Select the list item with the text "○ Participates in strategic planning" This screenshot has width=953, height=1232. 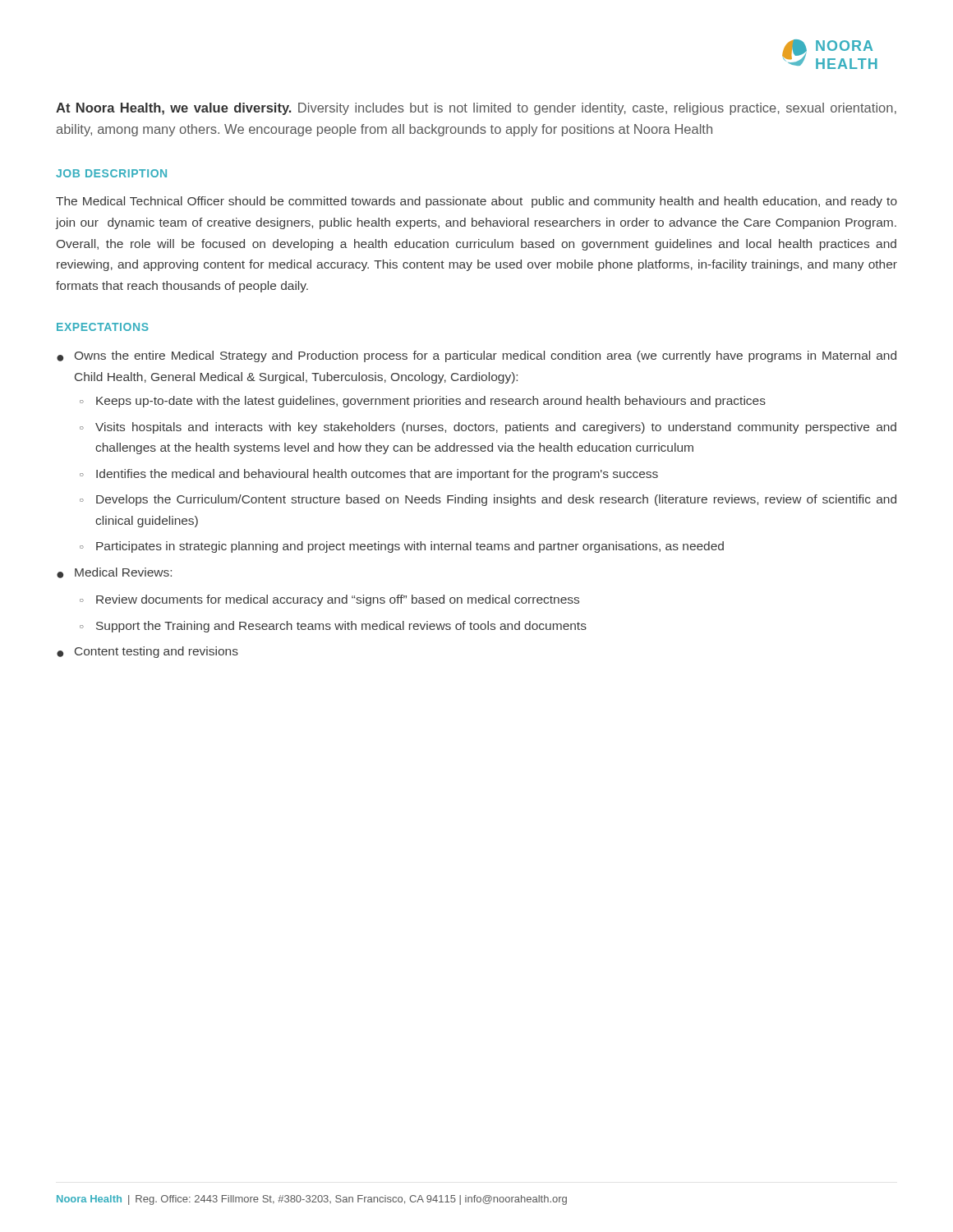(488, 546)
